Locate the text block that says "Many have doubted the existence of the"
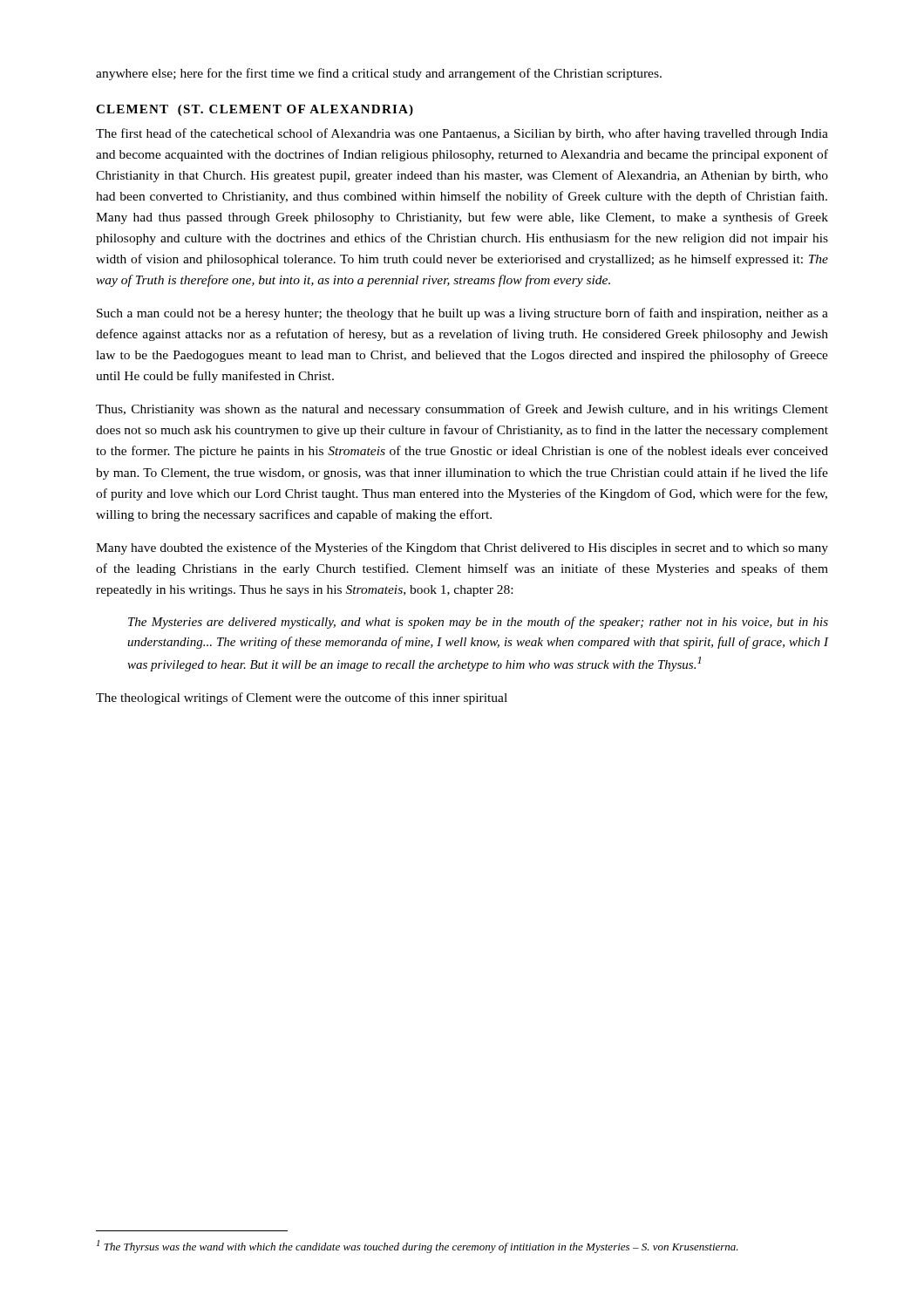This screenshot has height=1308, width=924. coord(462,568)
